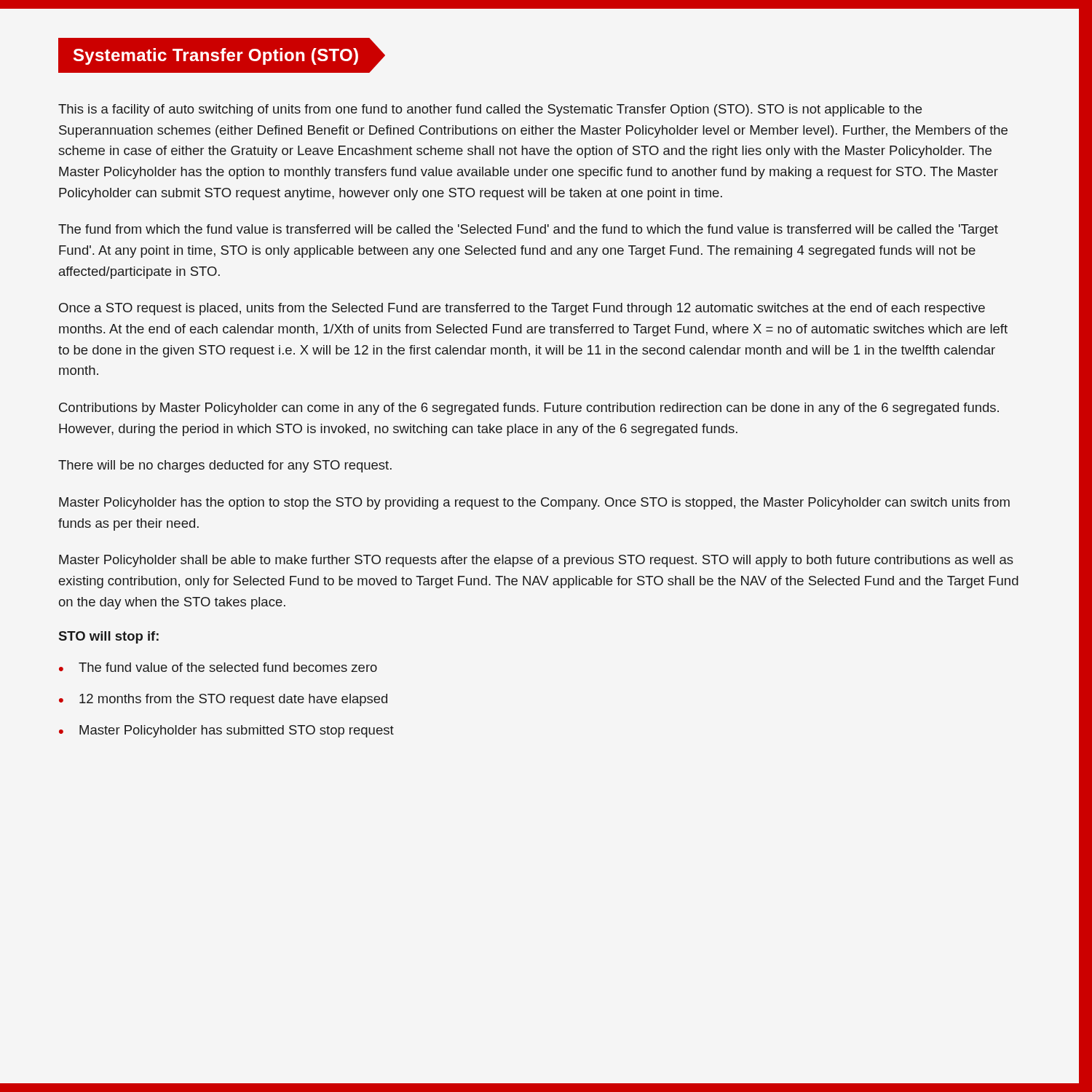
Task: Select the region starting "Master Policyholder shall be"
Action: [x=539, y=581]
